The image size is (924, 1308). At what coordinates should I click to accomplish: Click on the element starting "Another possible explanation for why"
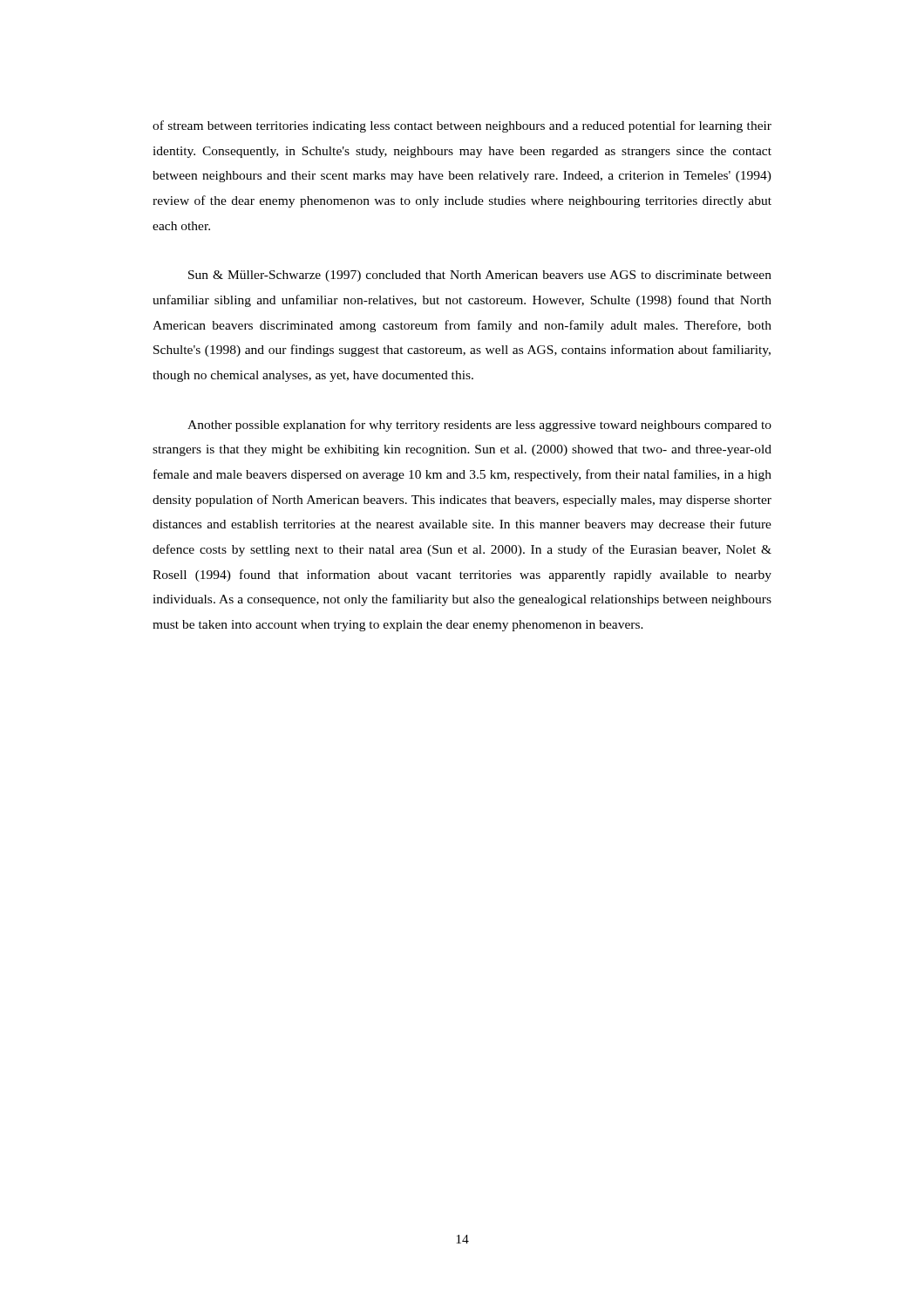462,524
